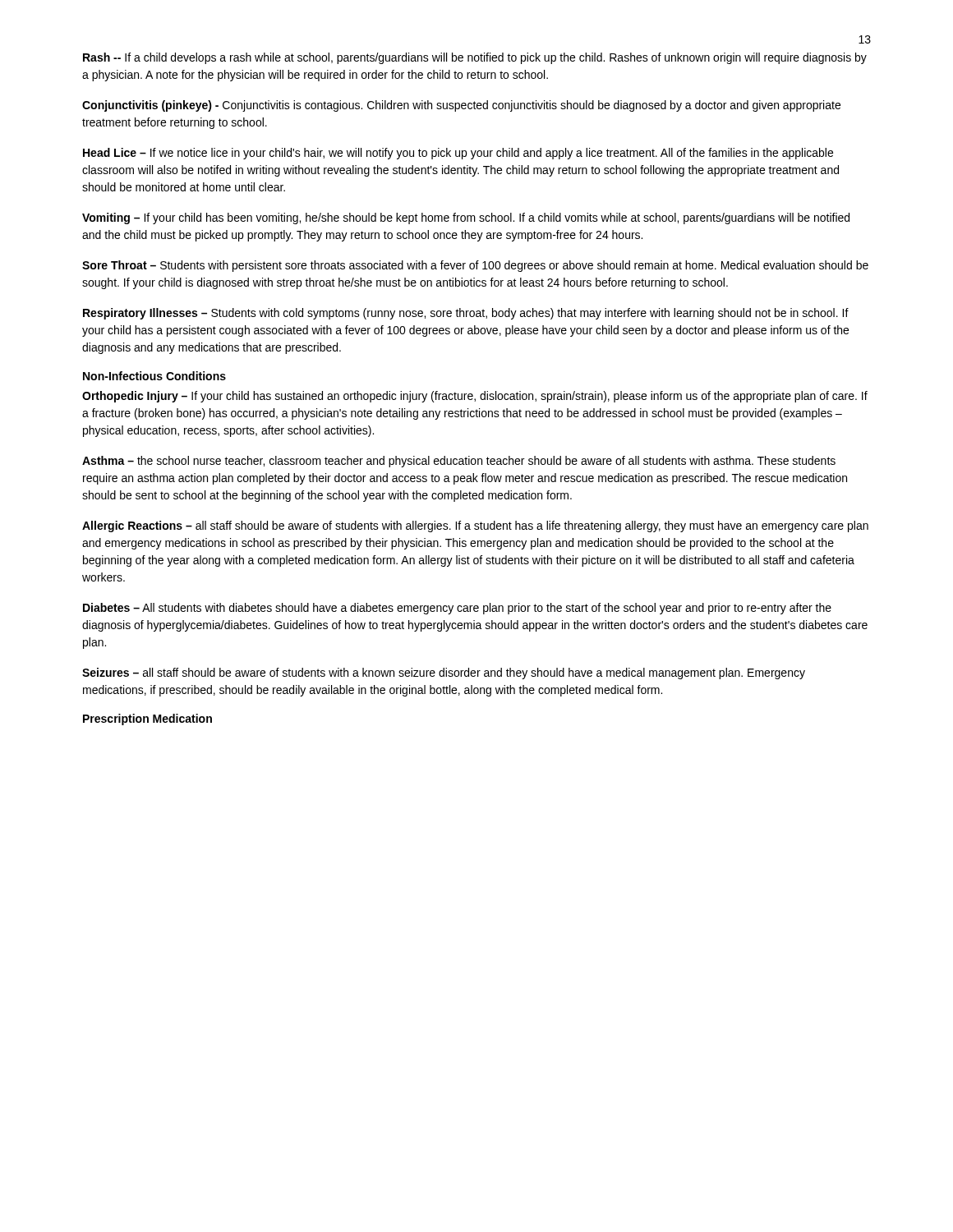The height and width of the screenshot is (1232, 953).
Task: Find the section header containing "Prescription Medication"
Action: [147, 719]
